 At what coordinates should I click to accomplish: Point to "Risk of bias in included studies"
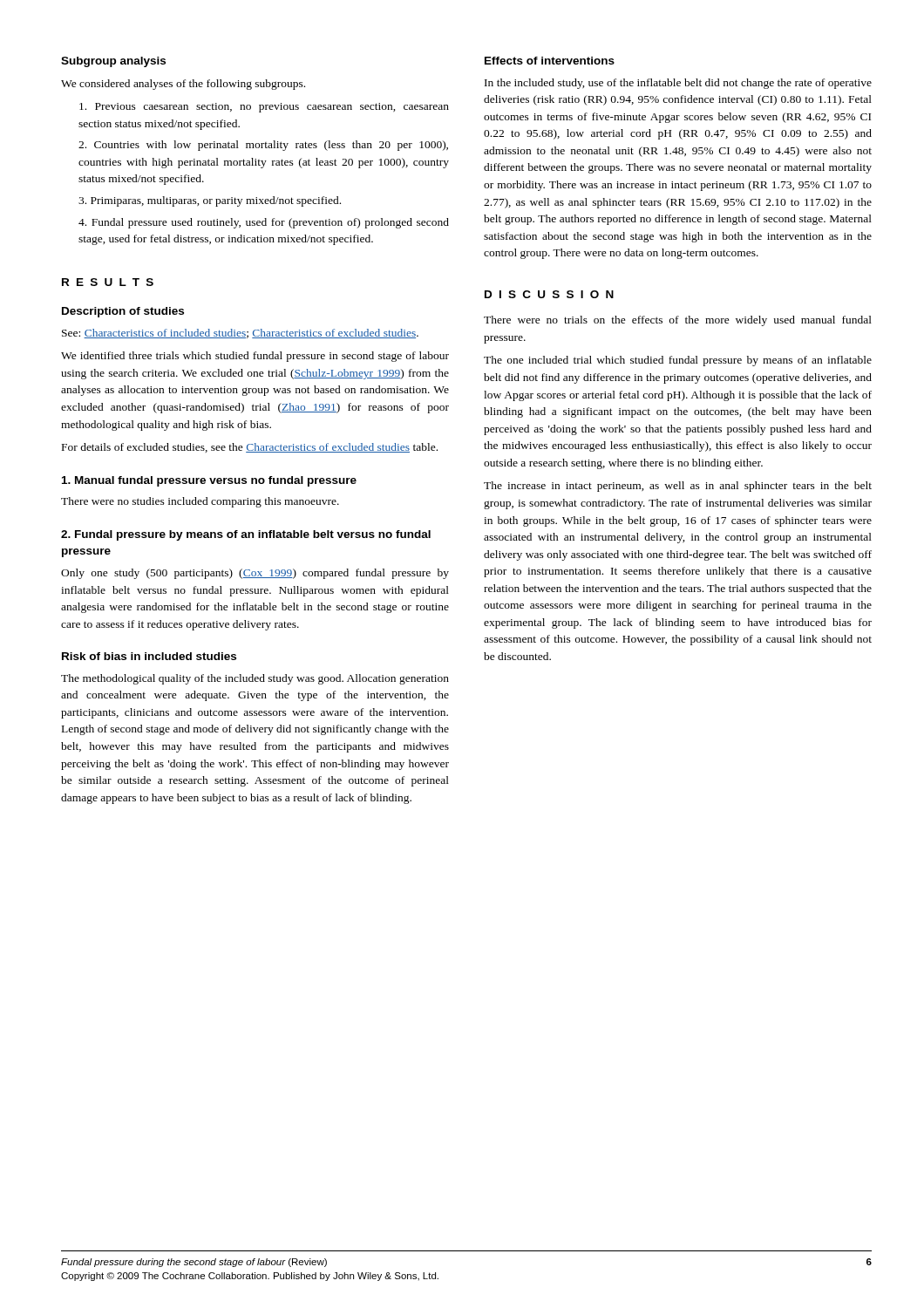(x=149, y=656)
